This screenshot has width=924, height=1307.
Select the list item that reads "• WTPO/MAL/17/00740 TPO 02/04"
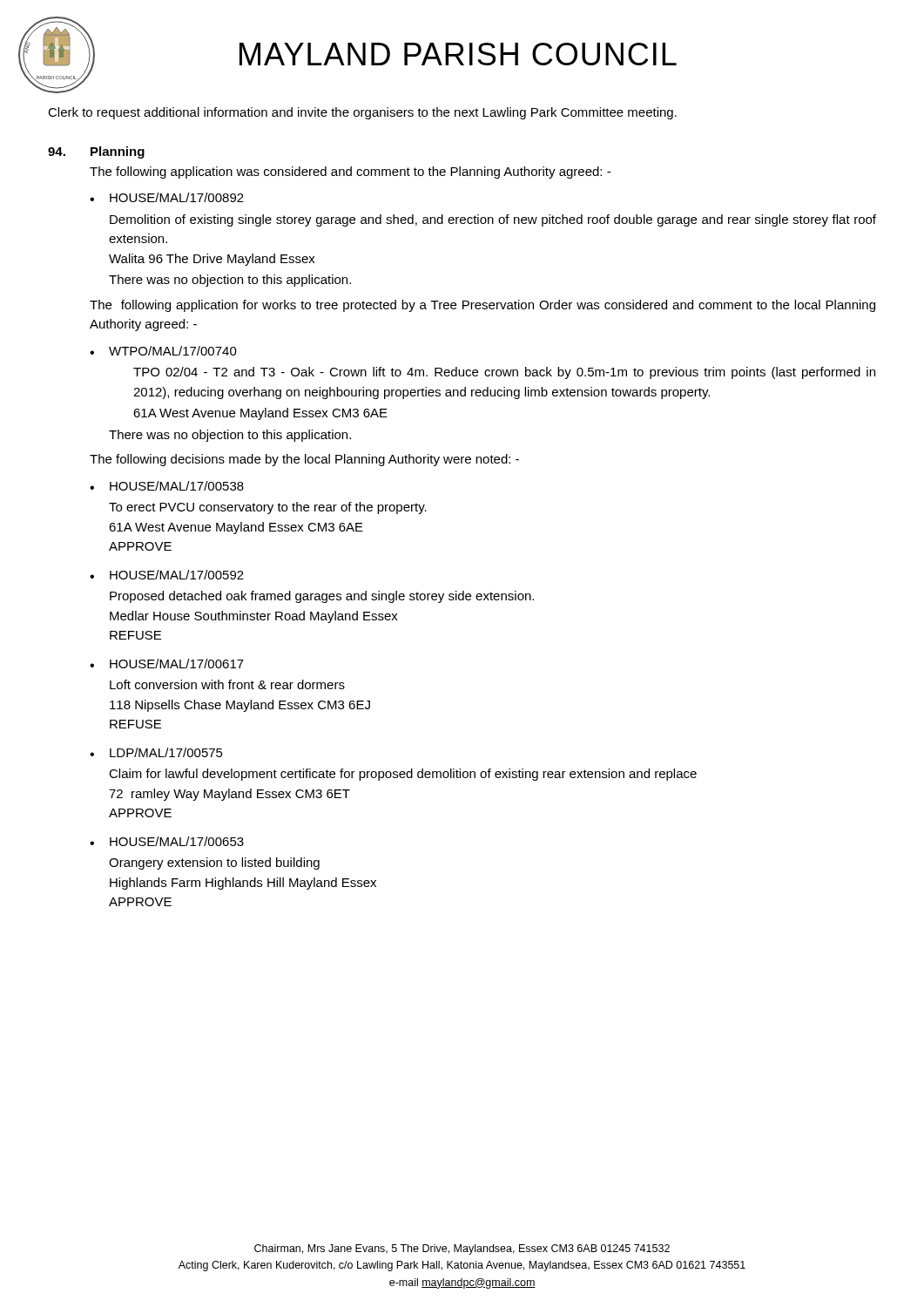(x=483, y=394)
